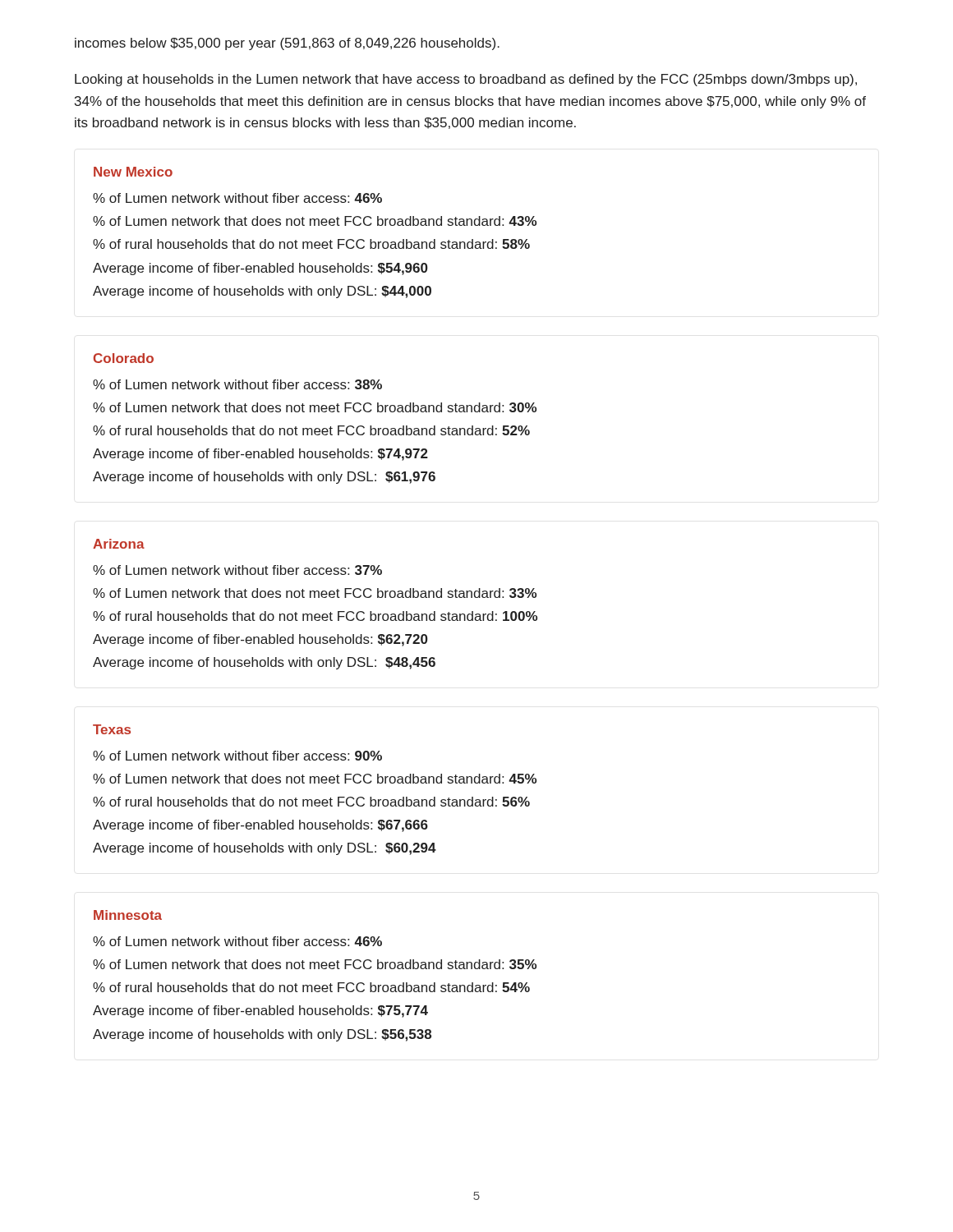Click on the list item with the text "Average income of fiber-enabled households: $75,774"

click(x=260, y=1011)
